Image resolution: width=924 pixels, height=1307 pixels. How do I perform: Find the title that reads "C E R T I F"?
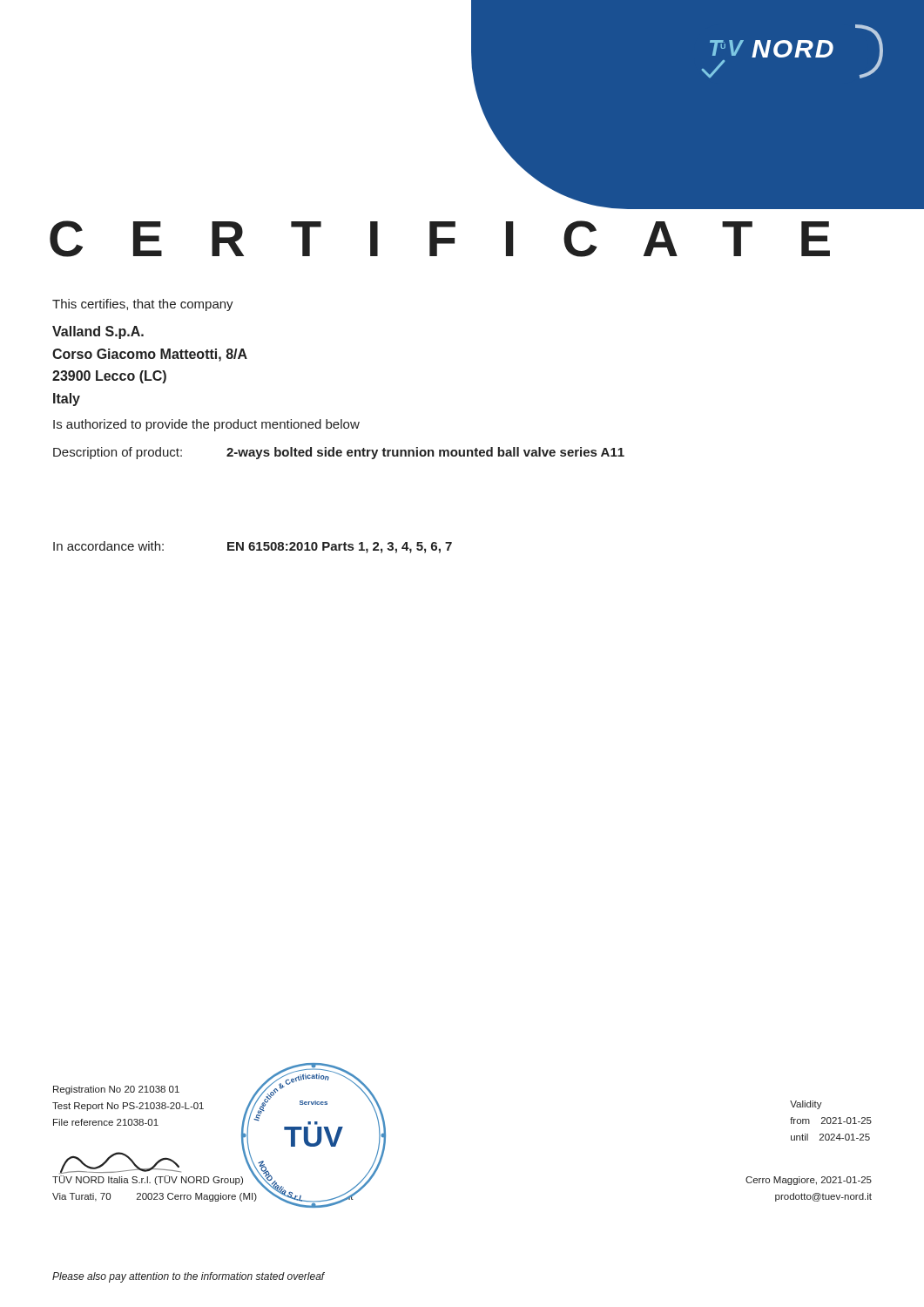coord(448,238)
